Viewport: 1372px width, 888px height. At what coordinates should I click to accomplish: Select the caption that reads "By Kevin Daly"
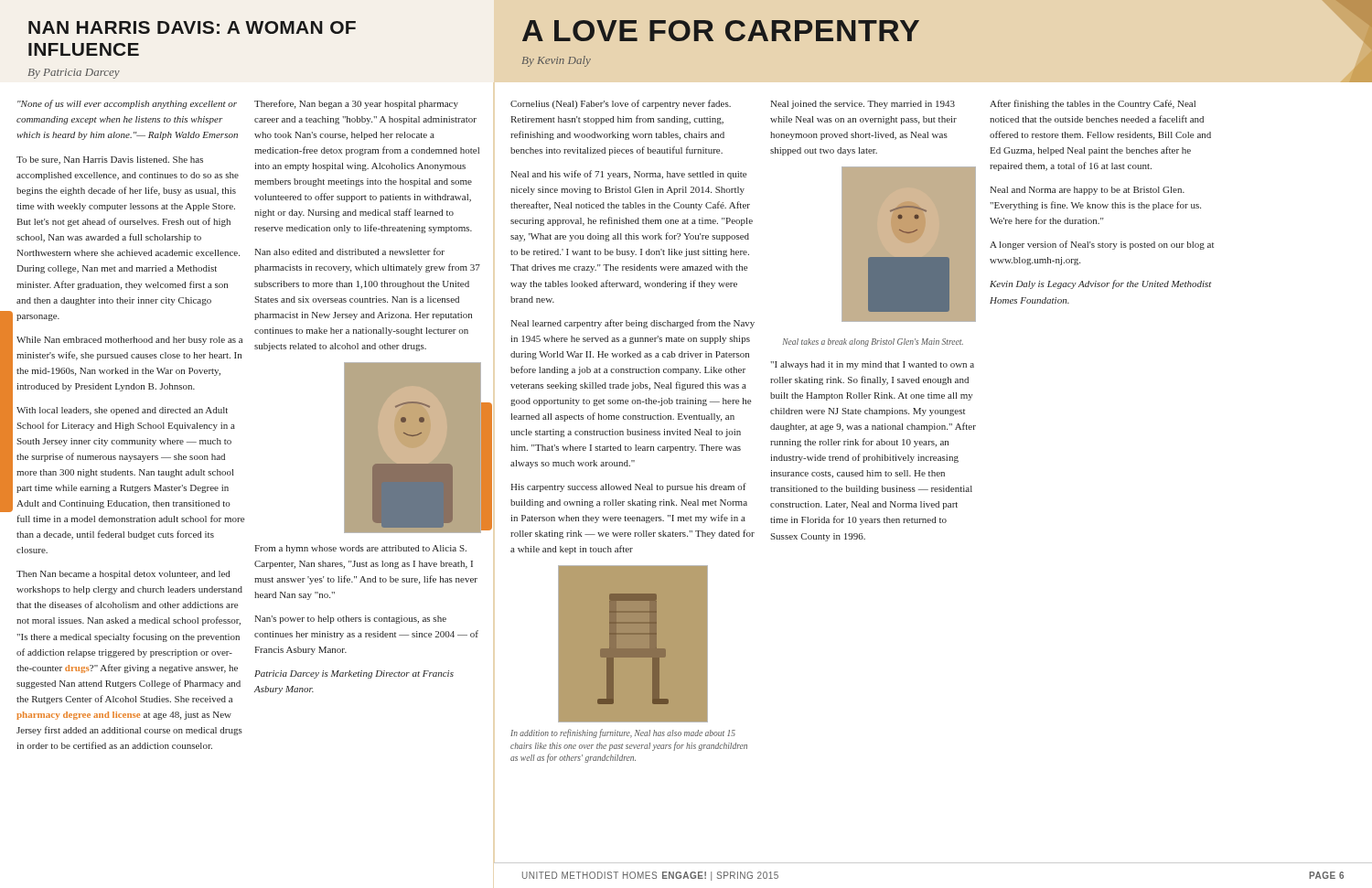[x=557, y=61]
